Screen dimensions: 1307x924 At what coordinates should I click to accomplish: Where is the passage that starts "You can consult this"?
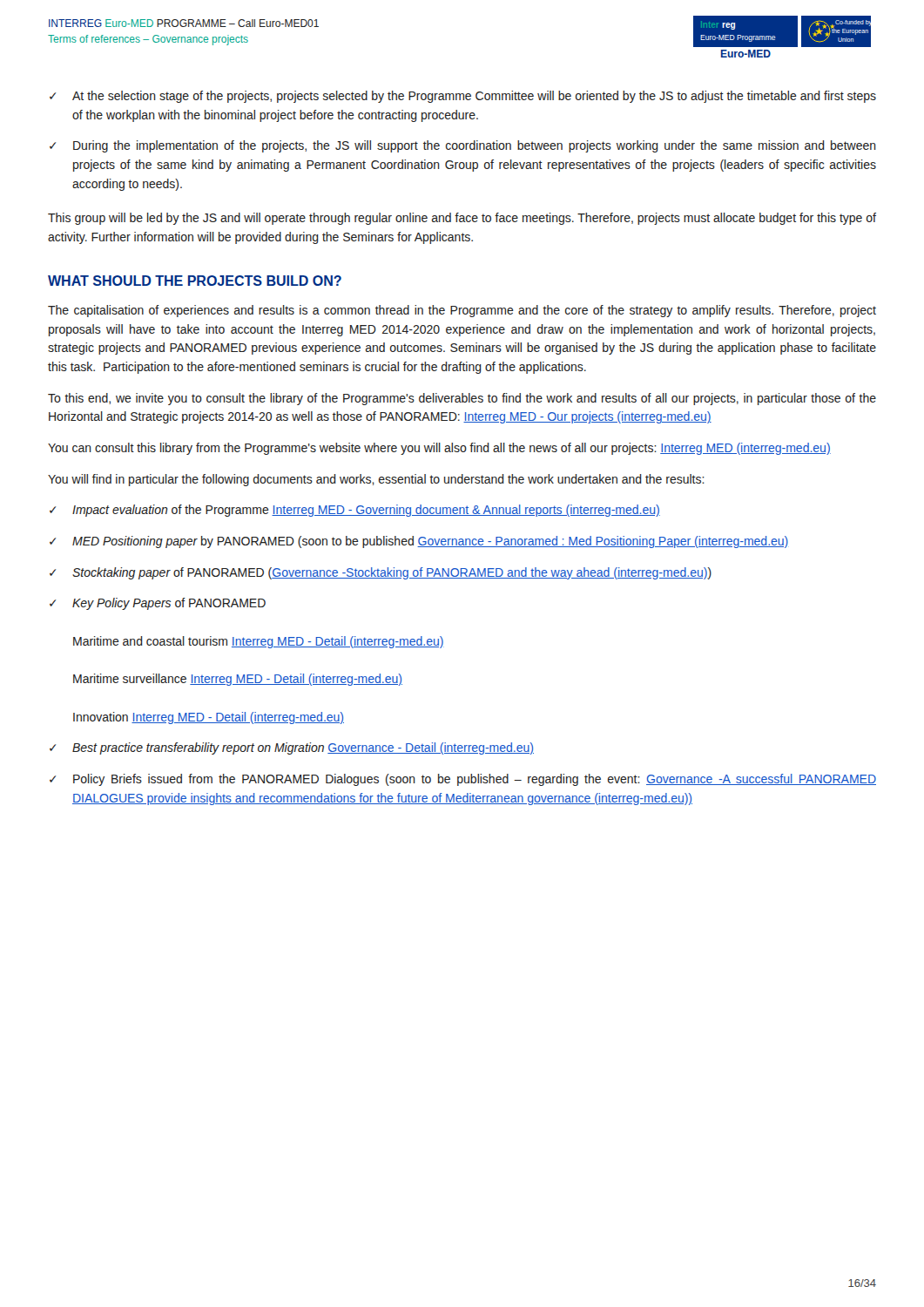coord(439,448)
